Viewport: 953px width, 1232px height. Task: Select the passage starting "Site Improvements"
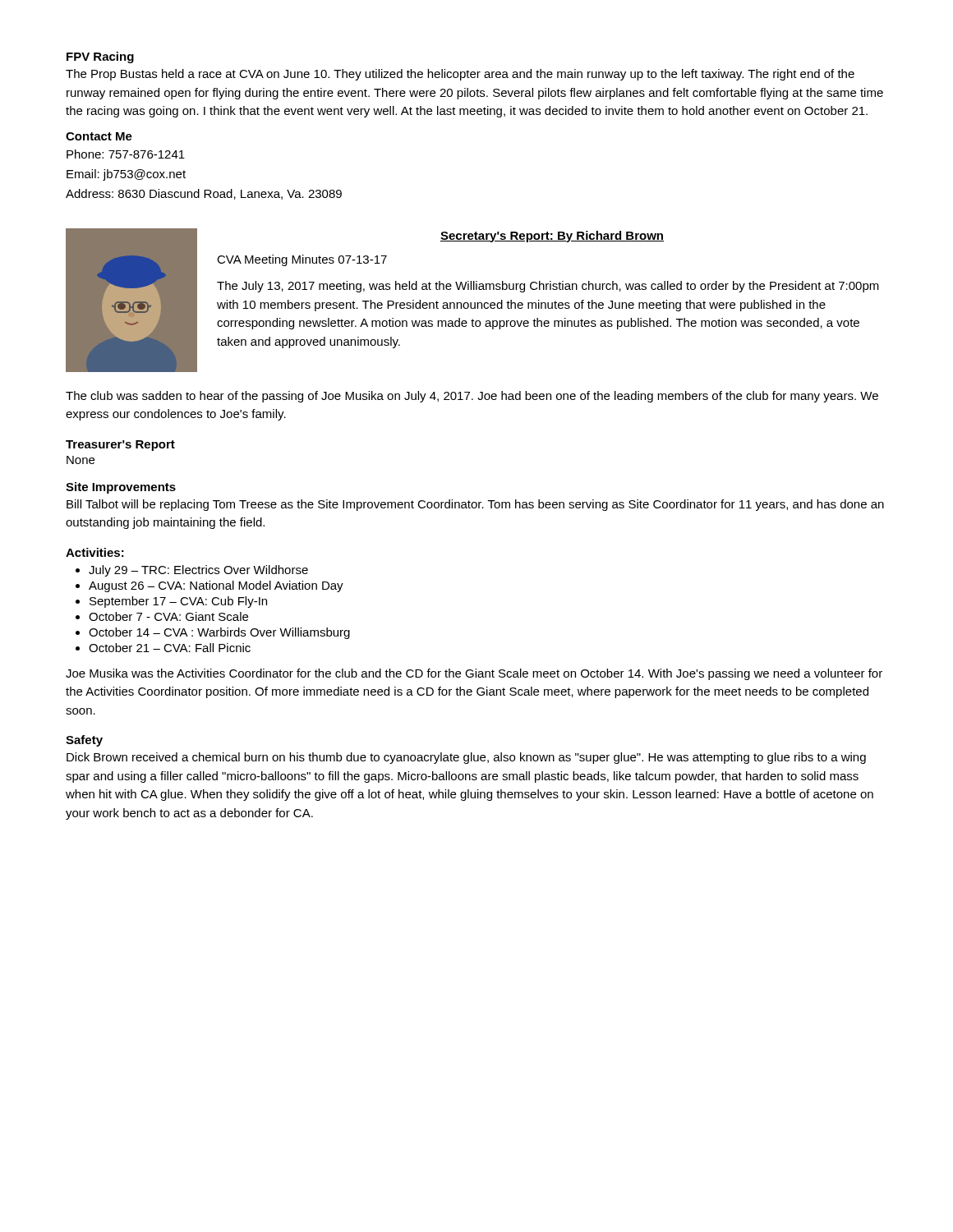tap(121, 486)
